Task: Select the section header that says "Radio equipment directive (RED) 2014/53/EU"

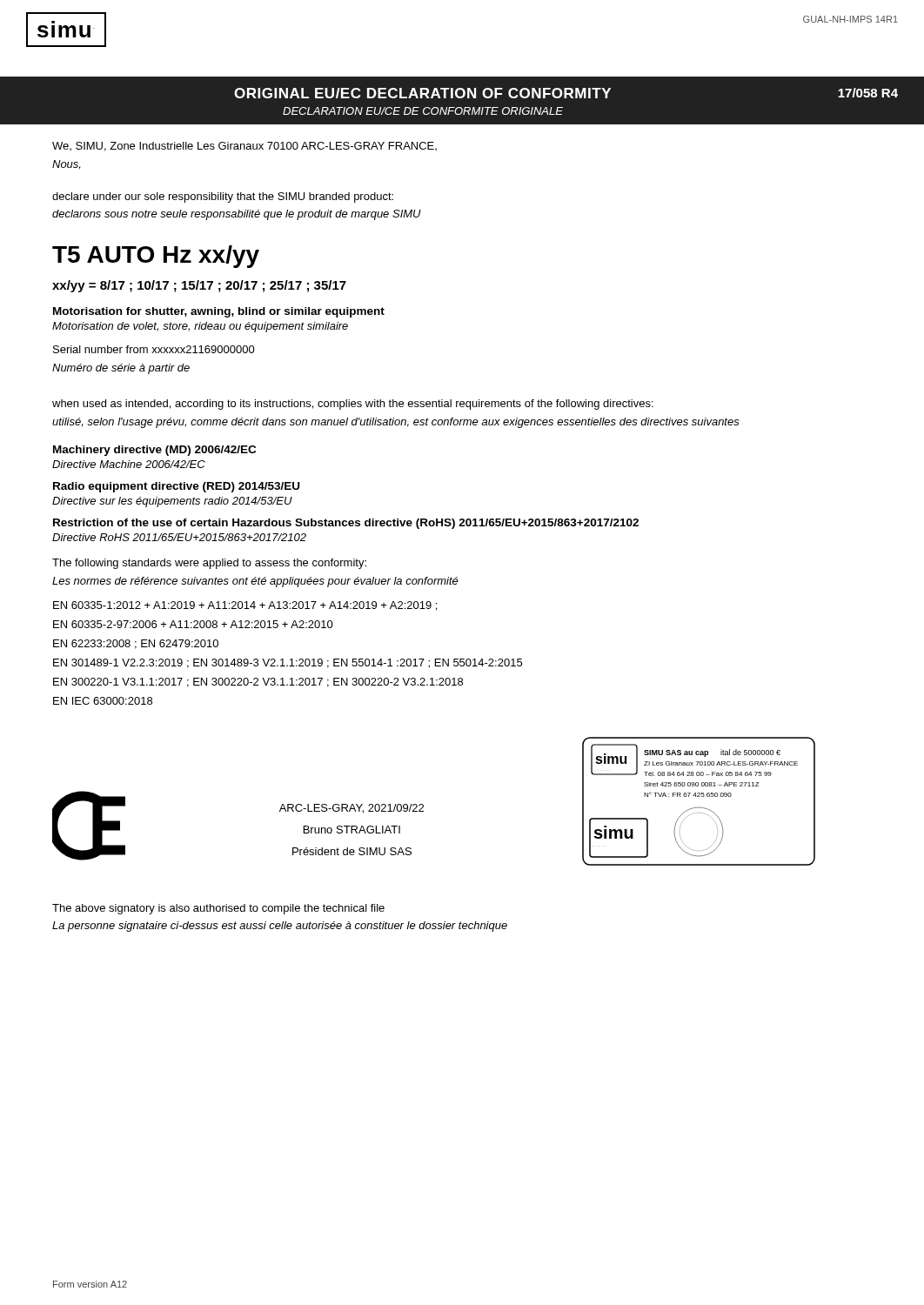Action: (176, 486)
